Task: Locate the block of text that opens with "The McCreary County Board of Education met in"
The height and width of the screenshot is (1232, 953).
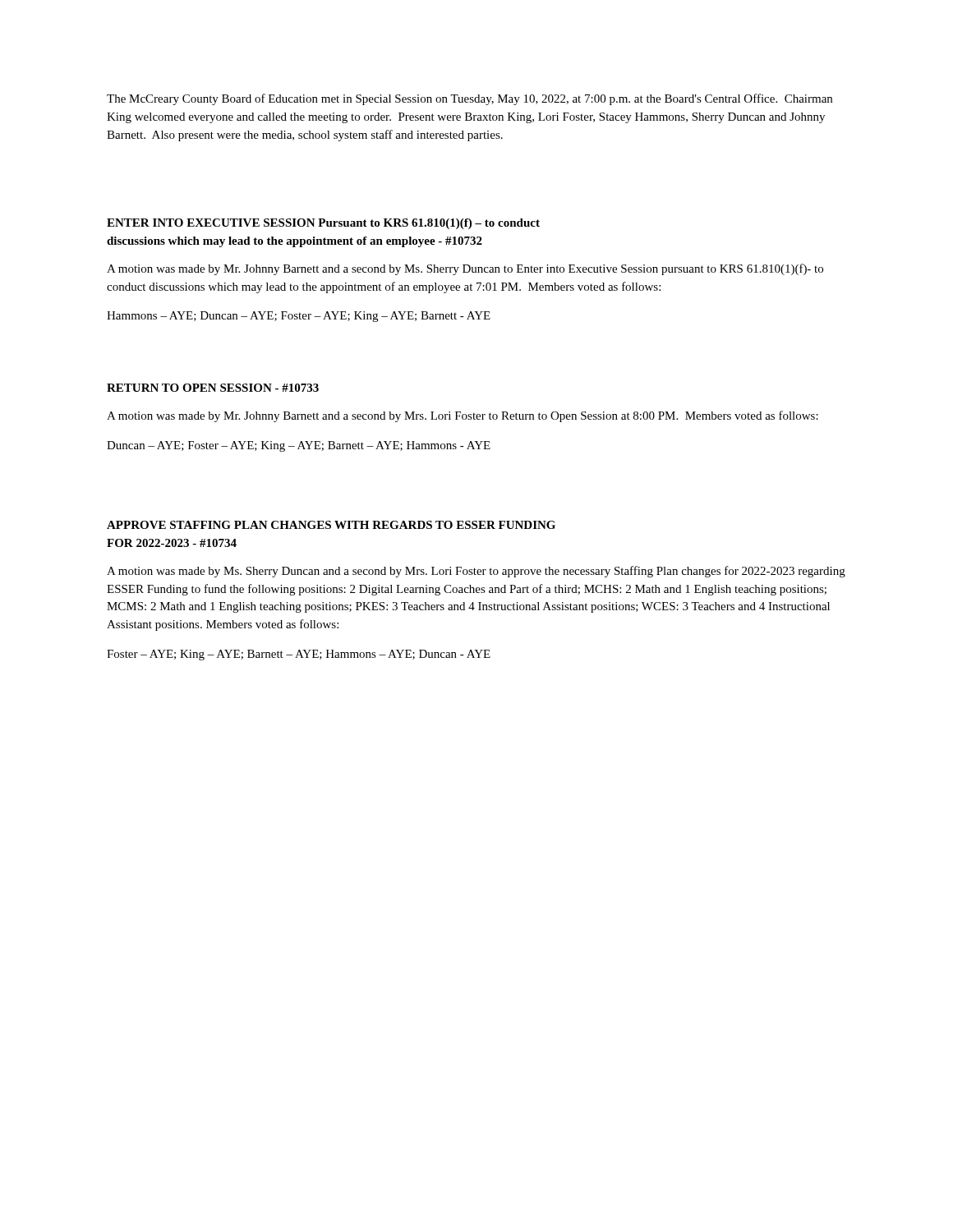Action: point(470,116)
